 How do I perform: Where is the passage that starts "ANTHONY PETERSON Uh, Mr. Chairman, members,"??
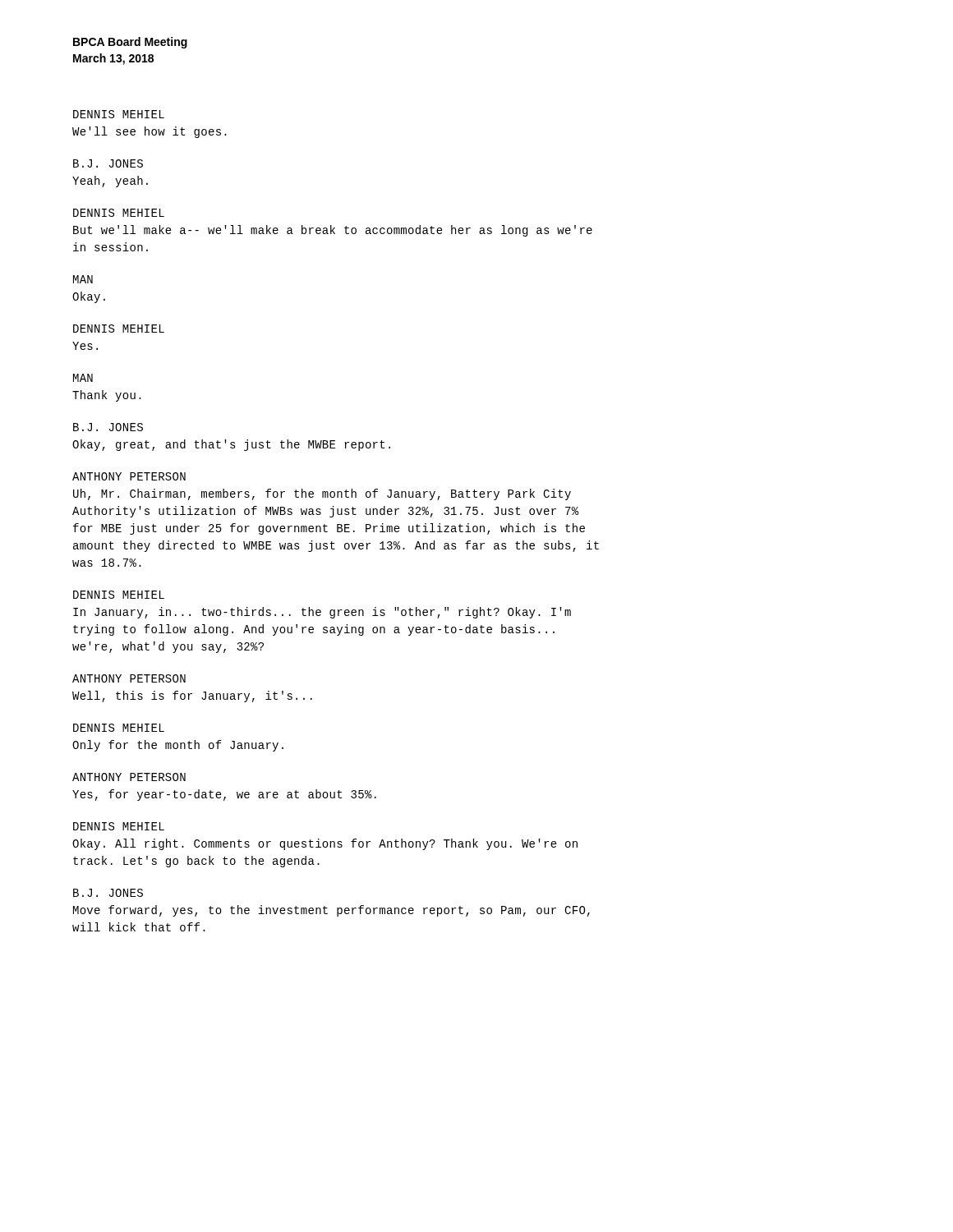pos(442,521)
